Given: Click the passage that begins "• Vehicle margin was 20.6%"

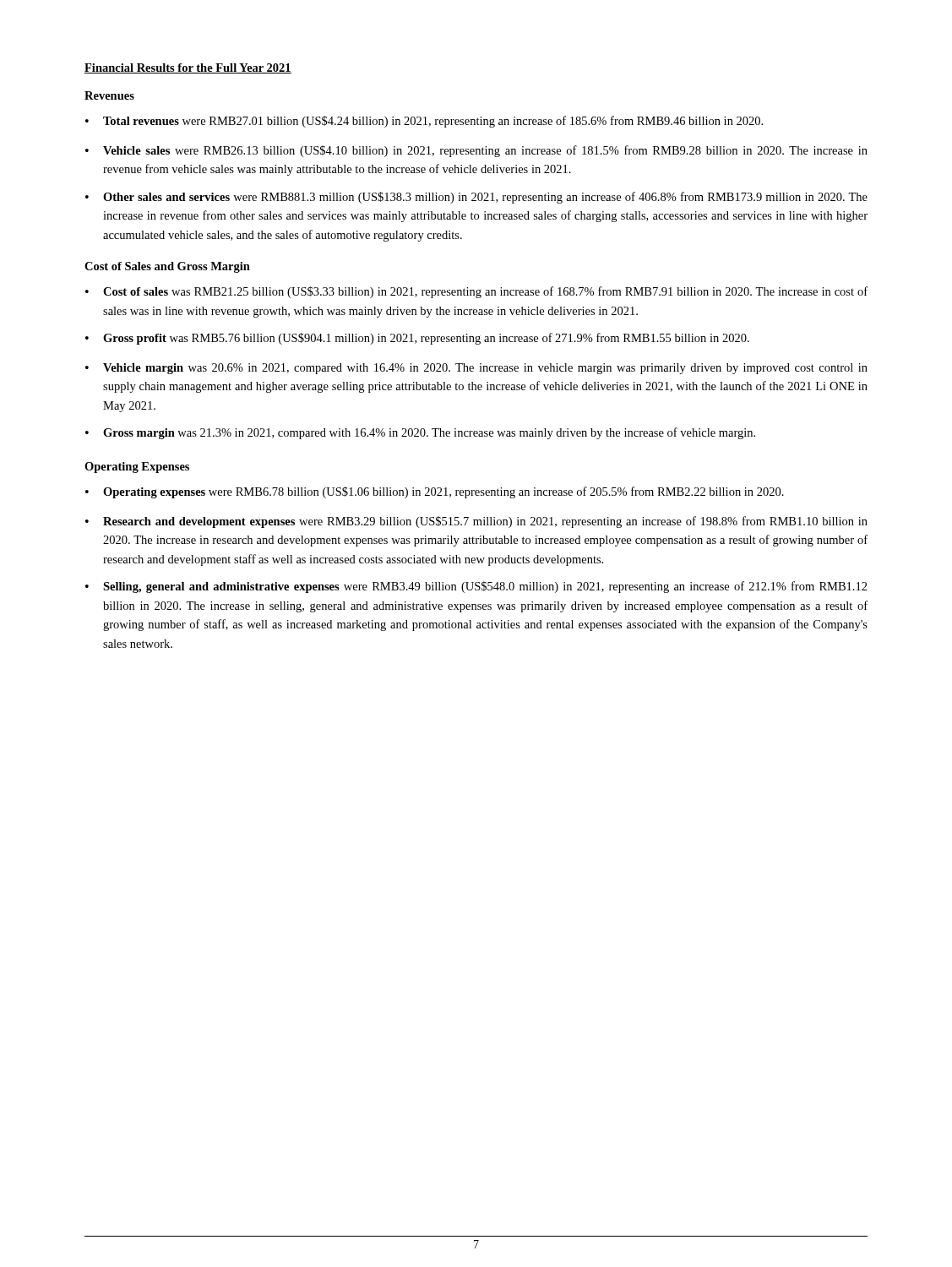Looking at the screenshot, I should 476,386.
